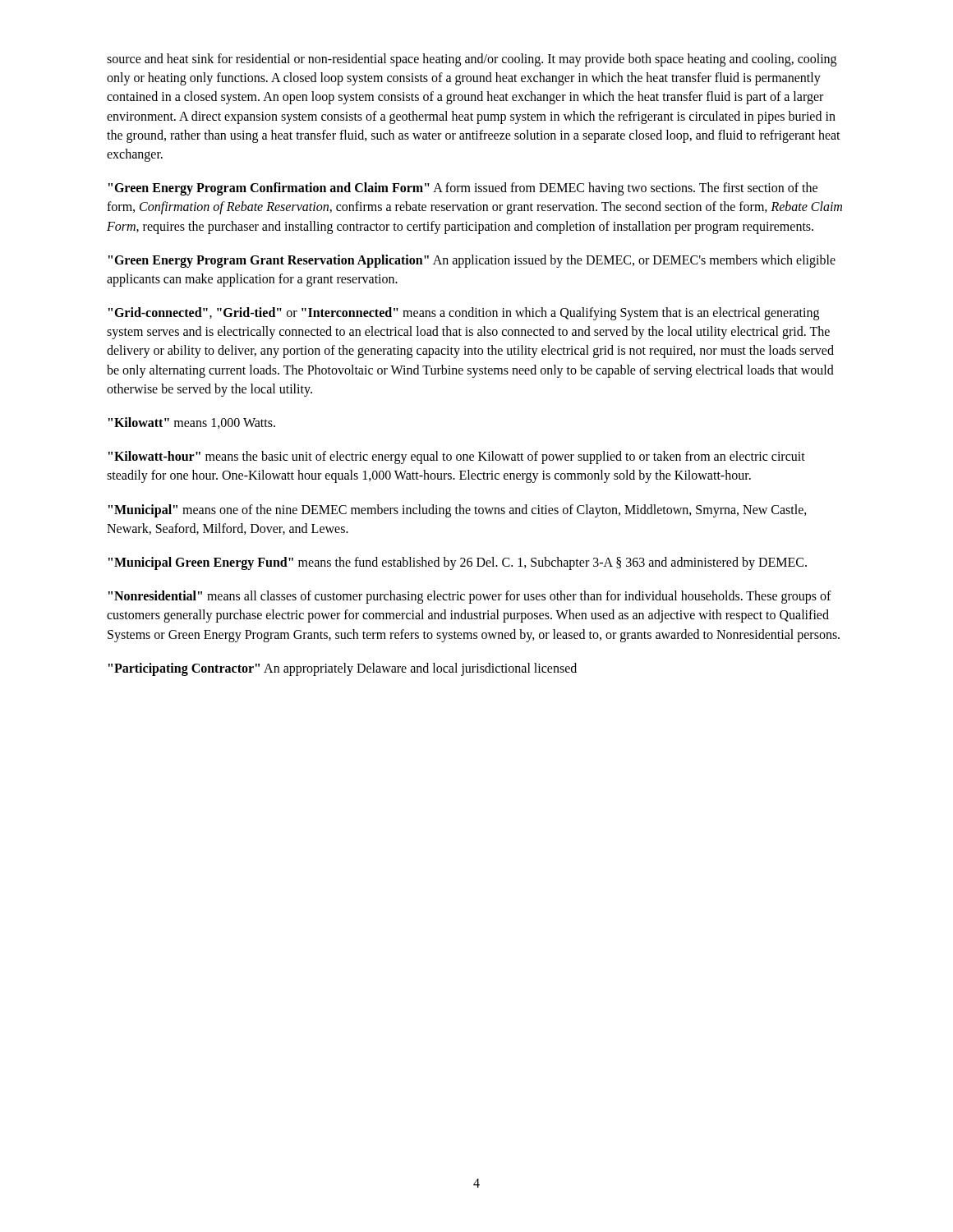Select the block starting "source and heat sink"
This screenshot has width=953, height=1232.
point(473,106)
